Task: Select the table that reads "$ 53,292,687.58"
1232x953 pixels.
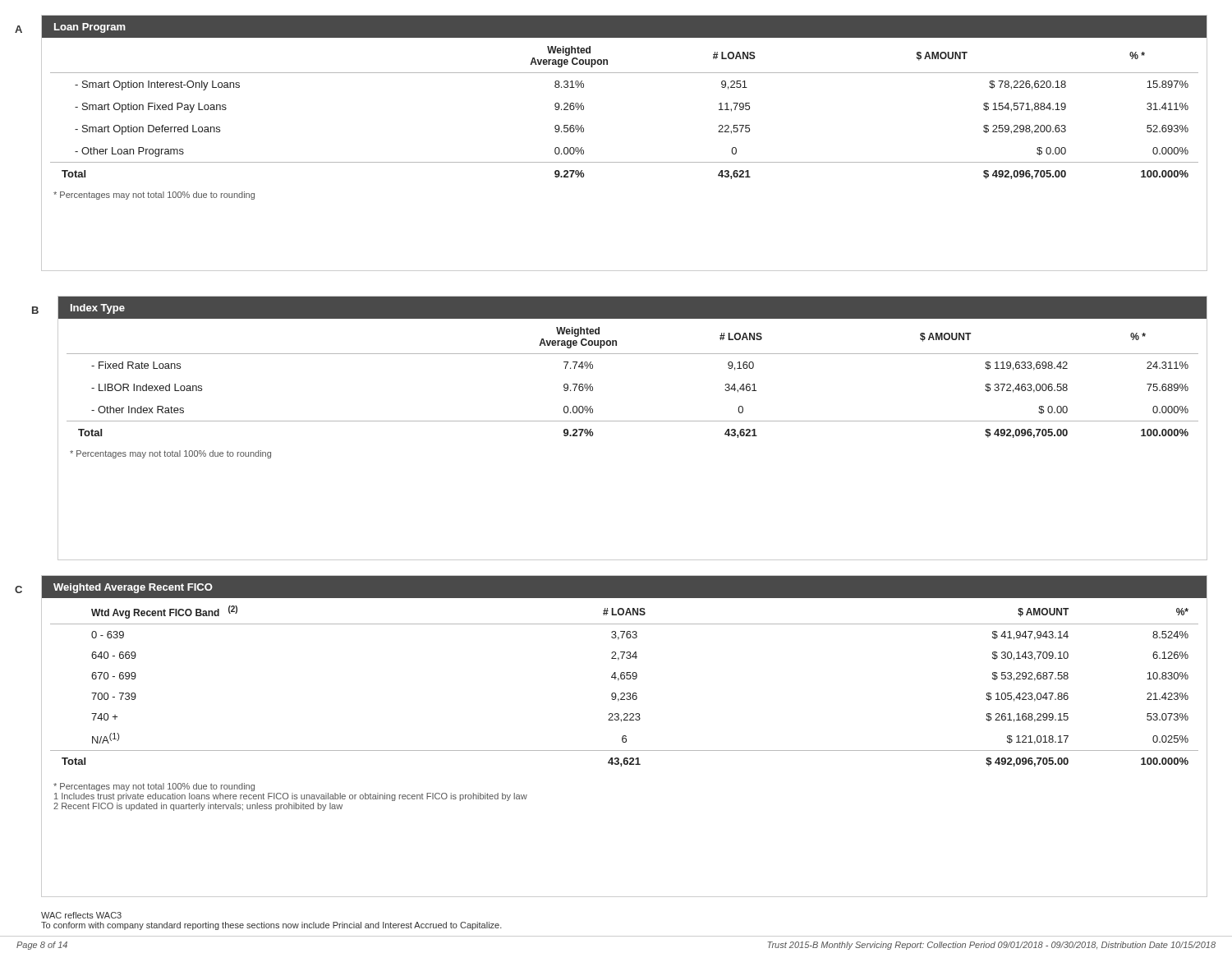Action: (624, 687)
